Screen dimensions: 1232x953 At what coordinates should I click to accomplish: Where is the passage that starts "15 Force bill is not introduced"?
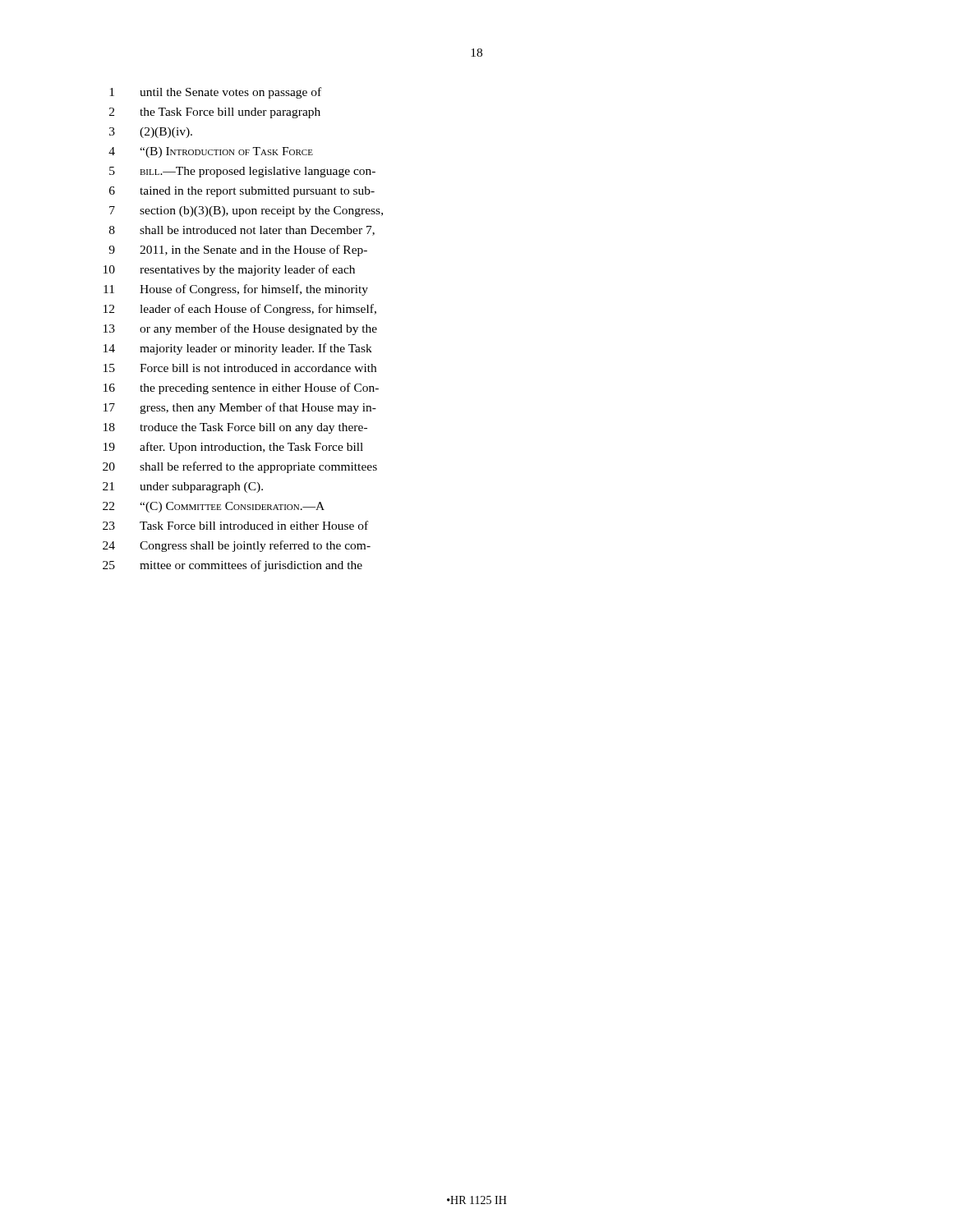tap(240, 368)
